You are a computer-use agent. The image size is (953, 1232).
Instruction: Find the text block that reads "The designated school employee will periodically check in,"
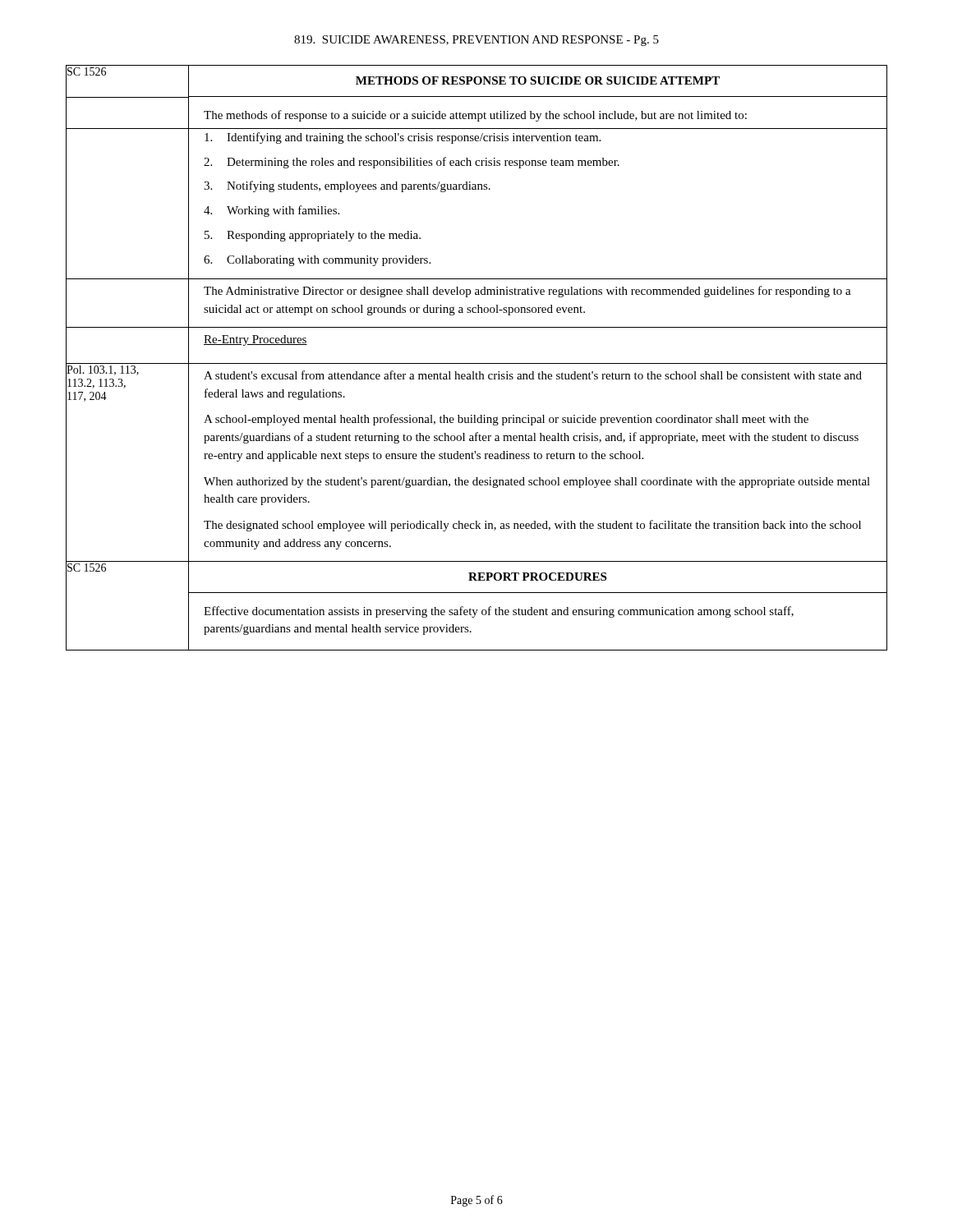pyautogui.click(x=533, y=534)
